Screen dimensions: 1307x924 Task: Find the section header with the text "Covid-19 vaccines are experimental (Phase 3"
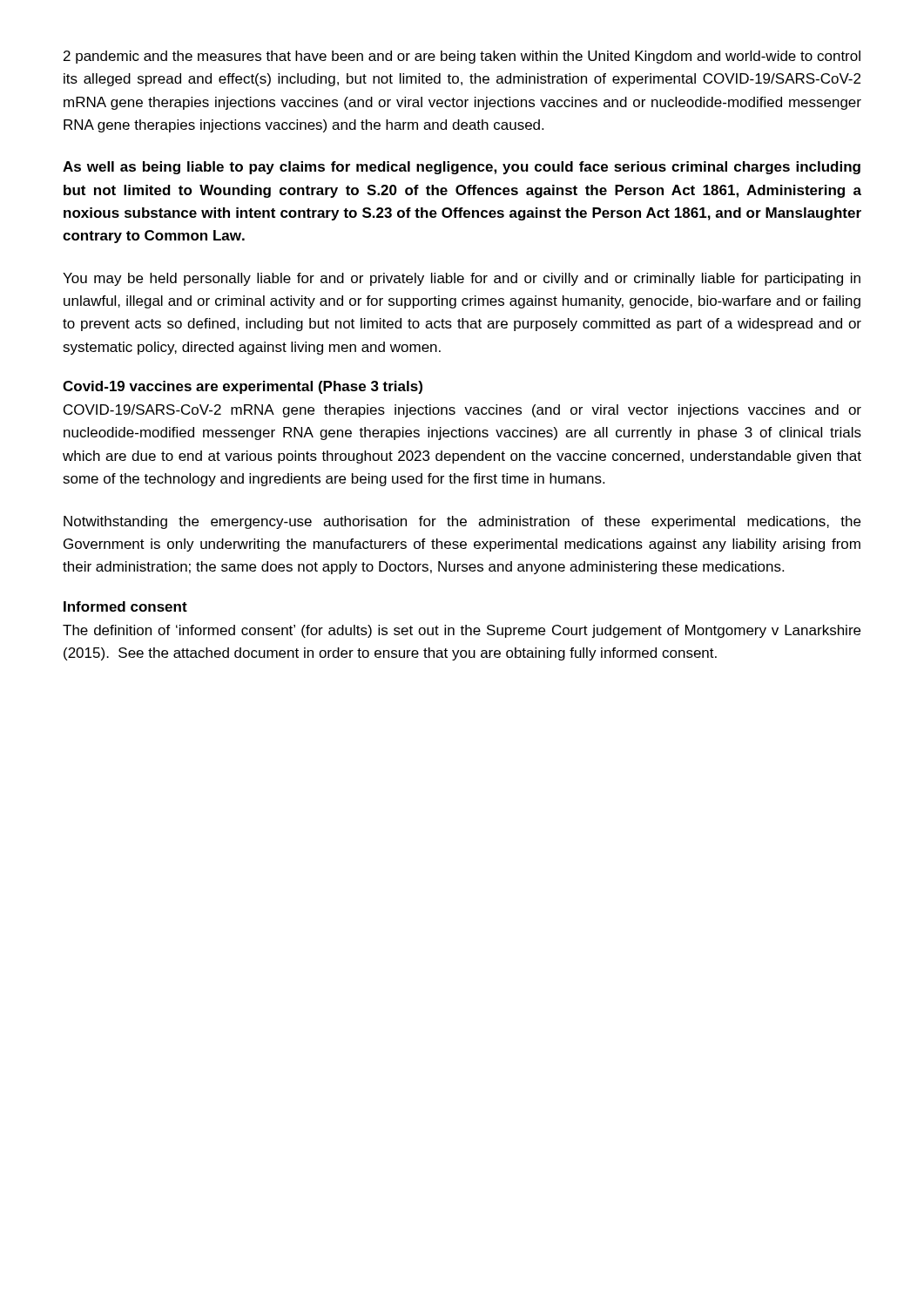243,387
